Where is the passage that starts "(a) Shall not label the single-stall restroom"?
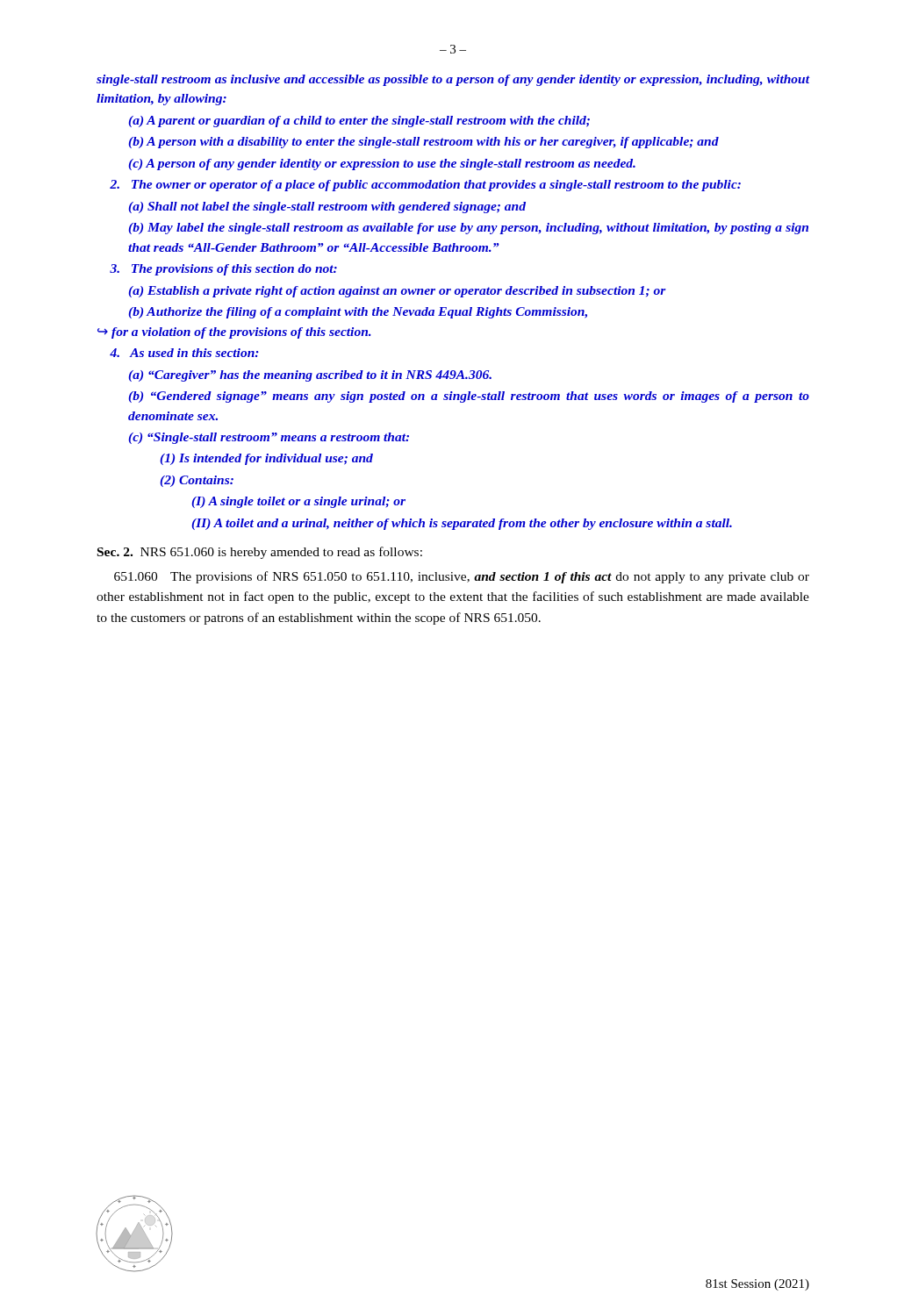 pyautogui.click(x=469, y=206)
